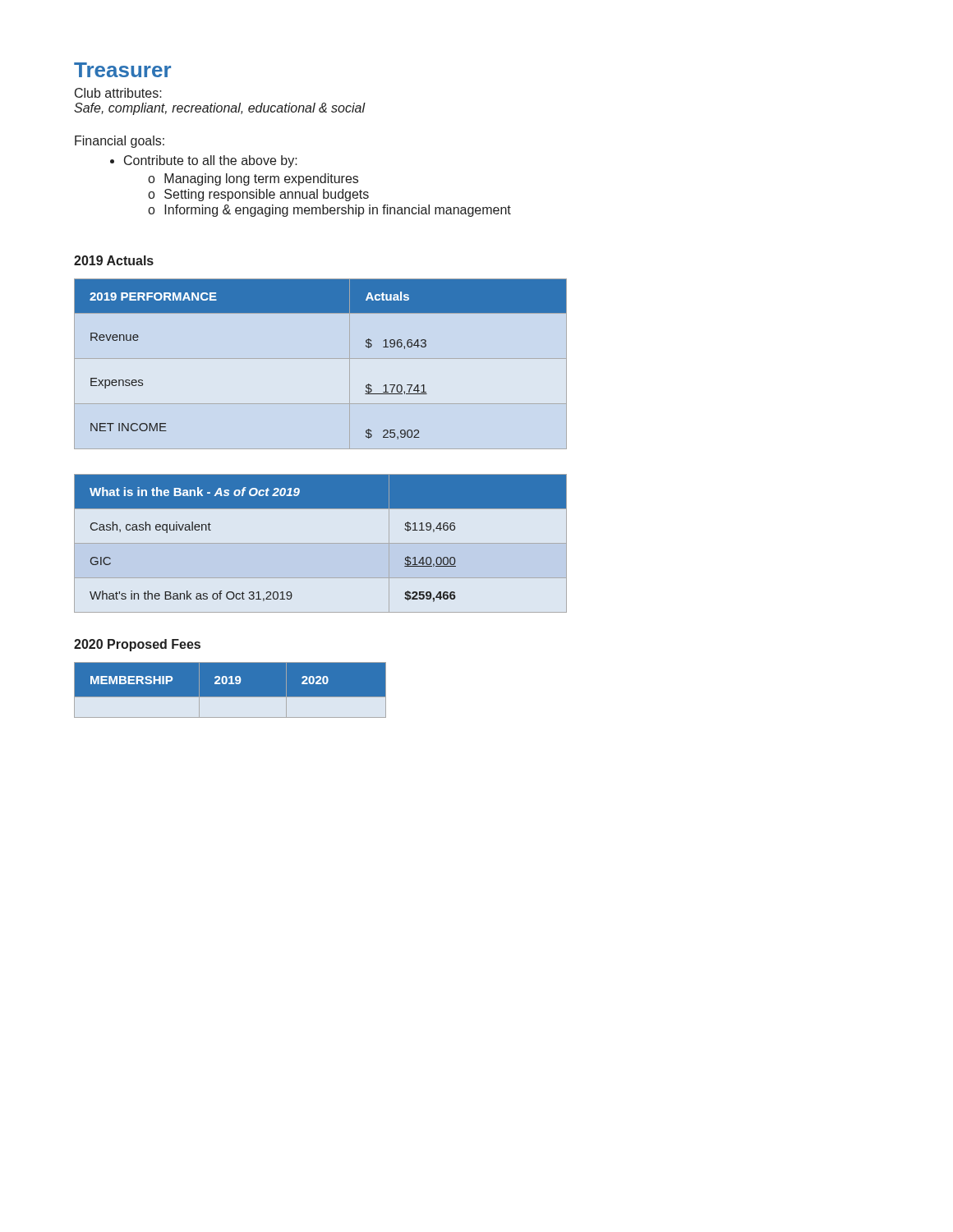Locate the element starting "2019 Actuals"
Screen dimensions: 1232x953
(114, 261)
